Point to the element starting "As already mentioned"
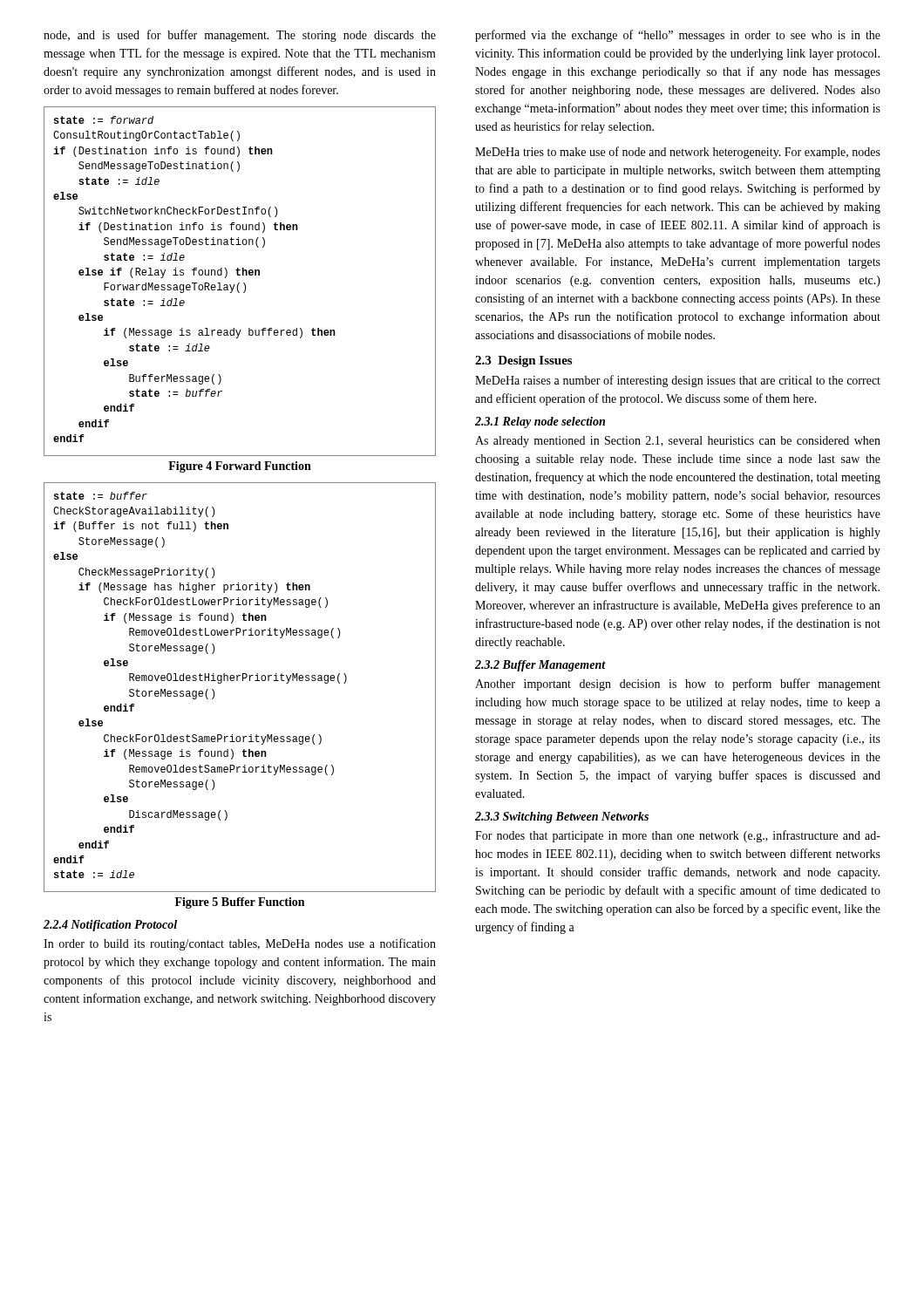 point(678,542)
